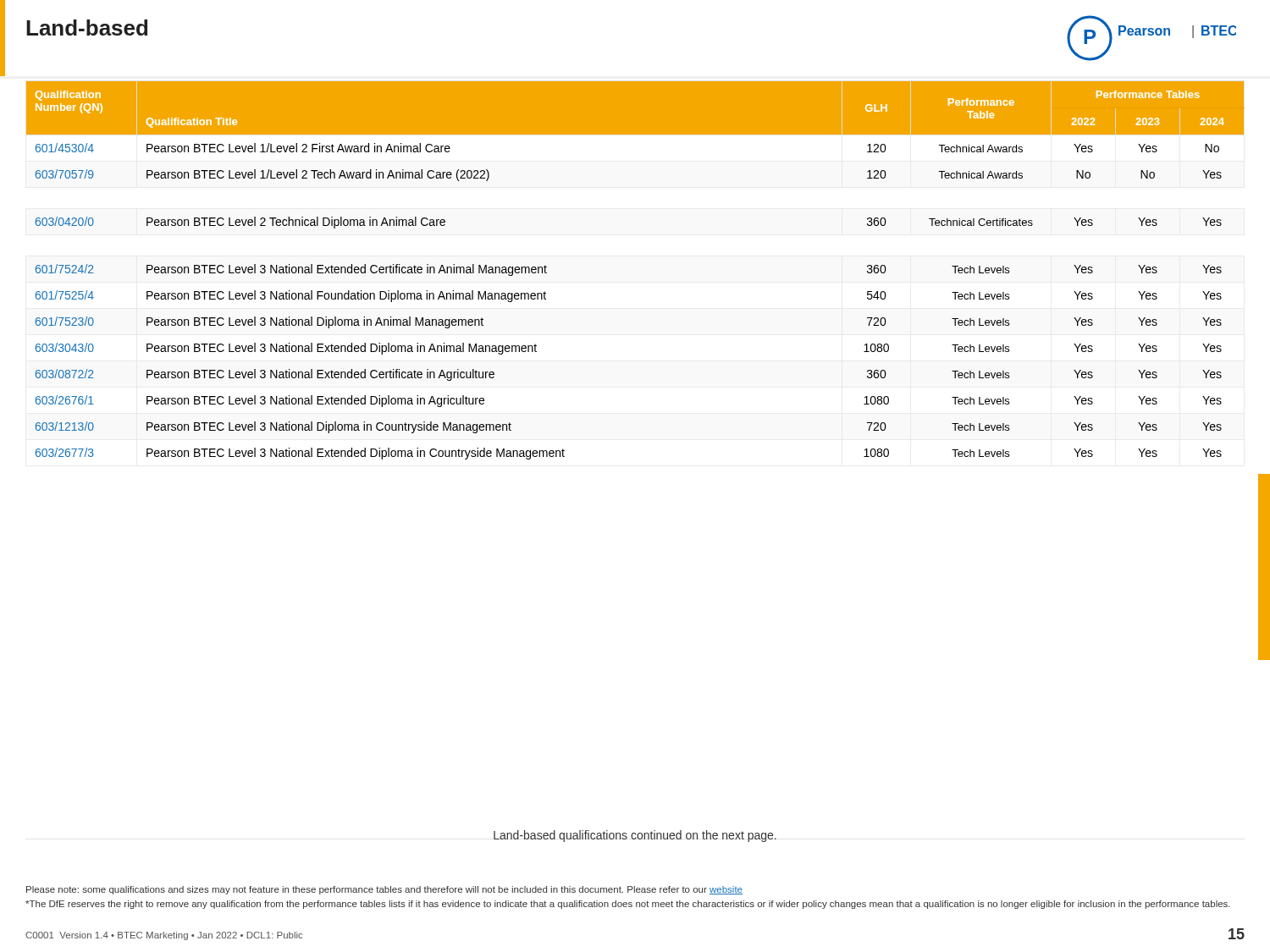Viewport: 1270px width, 952px height.
Task: Click on the element starting "Land-based qualifications continued"
Action: 635,835
